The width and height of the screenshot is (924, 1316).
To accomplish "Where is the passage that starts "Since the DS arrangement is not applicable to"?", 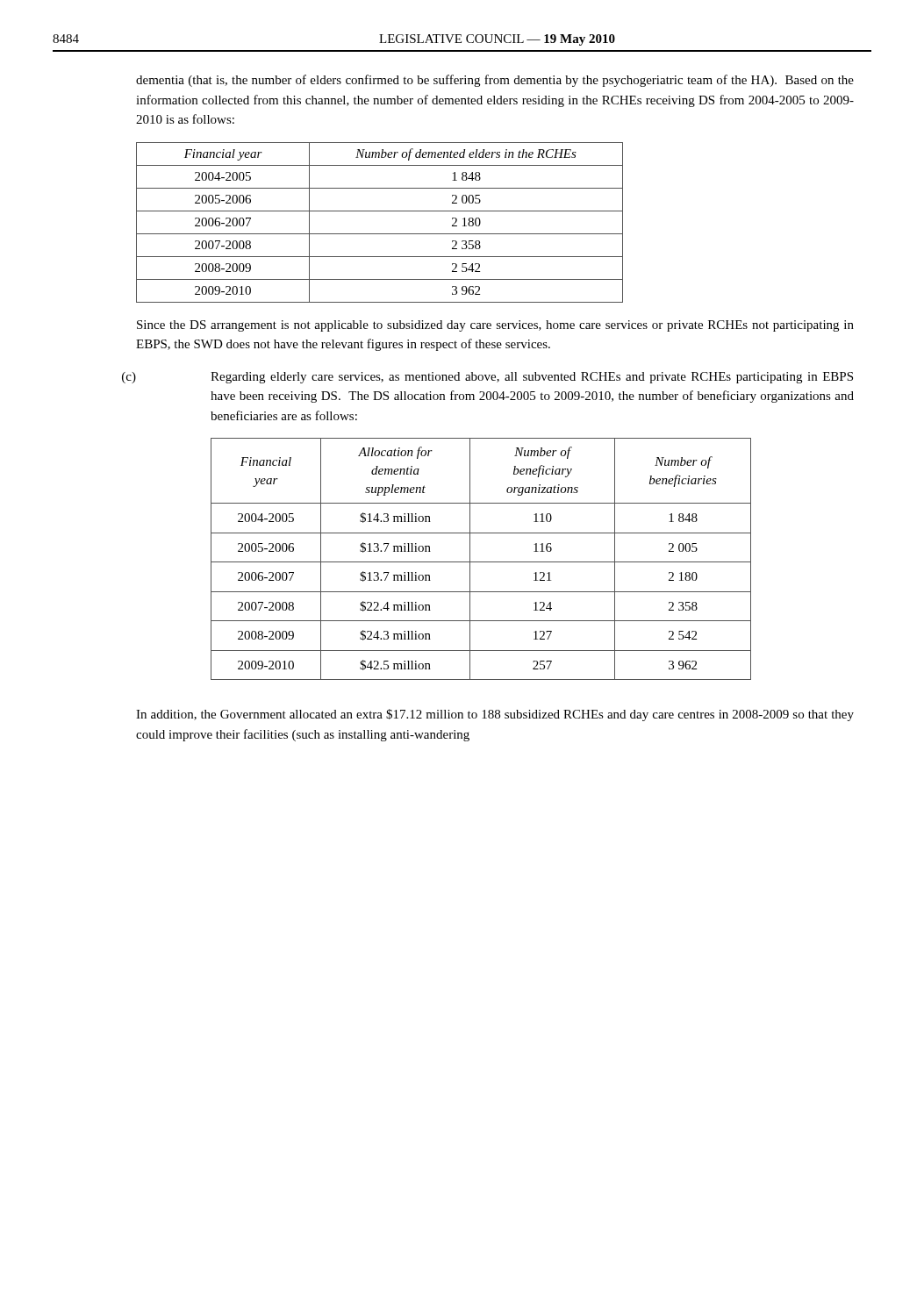I will pos(495,334).
